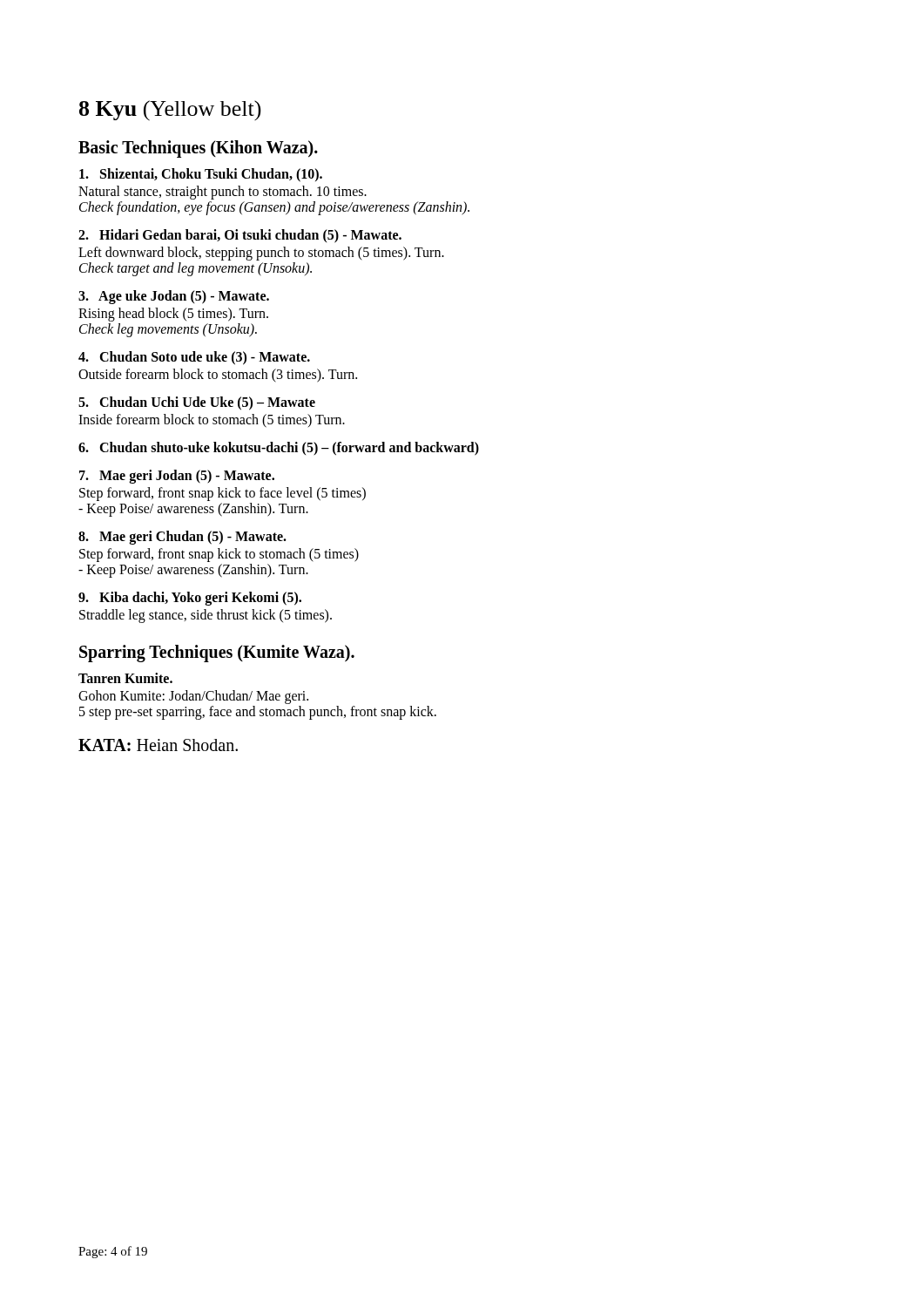This screenshot has height=1307, width=924.
Task: Find the region starting "9. Kiba dachi, Yoko geri"
Action: (x=190, y=599)
